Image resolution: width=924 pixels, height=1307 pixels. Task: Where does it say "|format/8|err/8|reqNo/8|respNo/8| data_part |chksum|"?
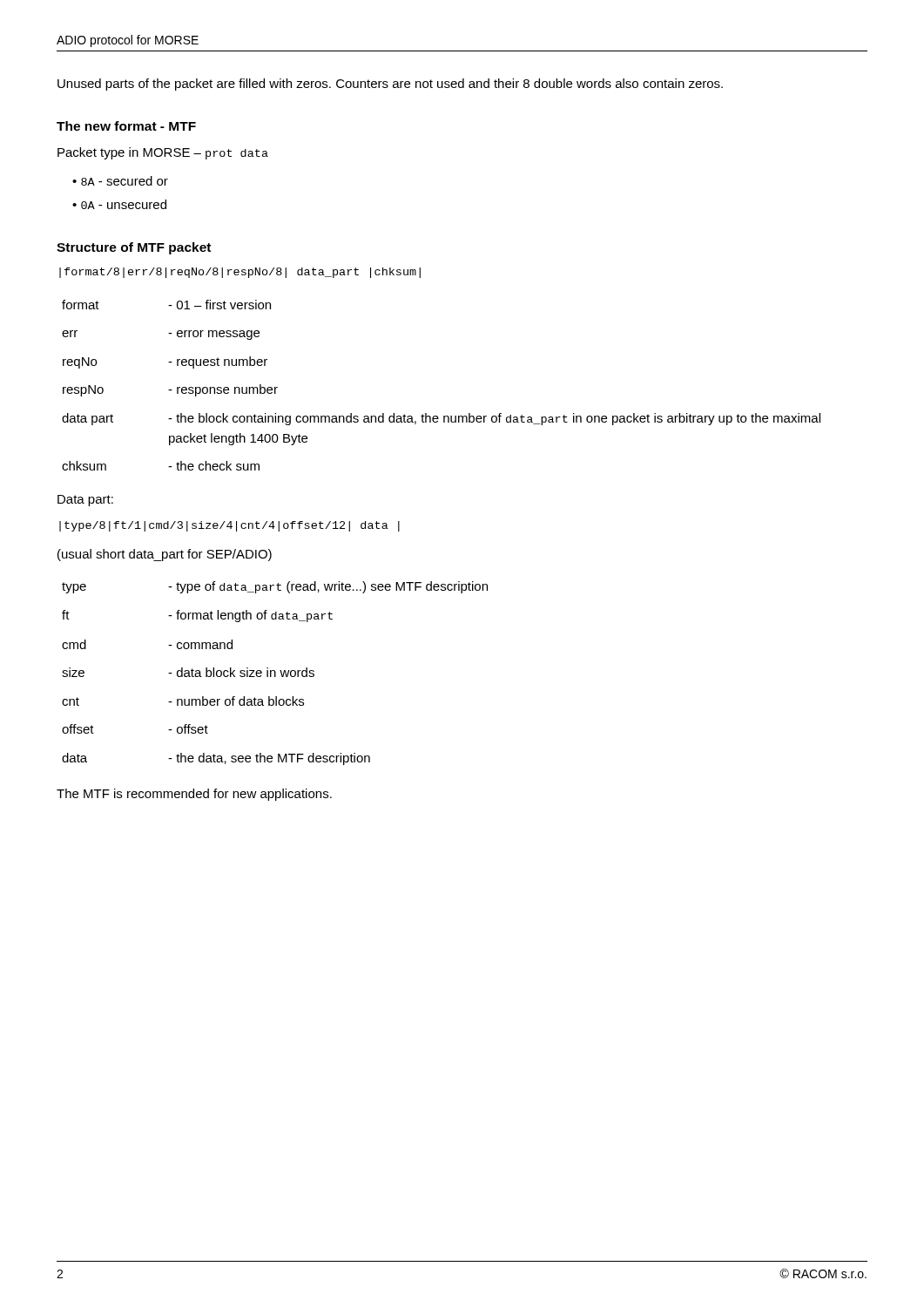click(240, 273)
